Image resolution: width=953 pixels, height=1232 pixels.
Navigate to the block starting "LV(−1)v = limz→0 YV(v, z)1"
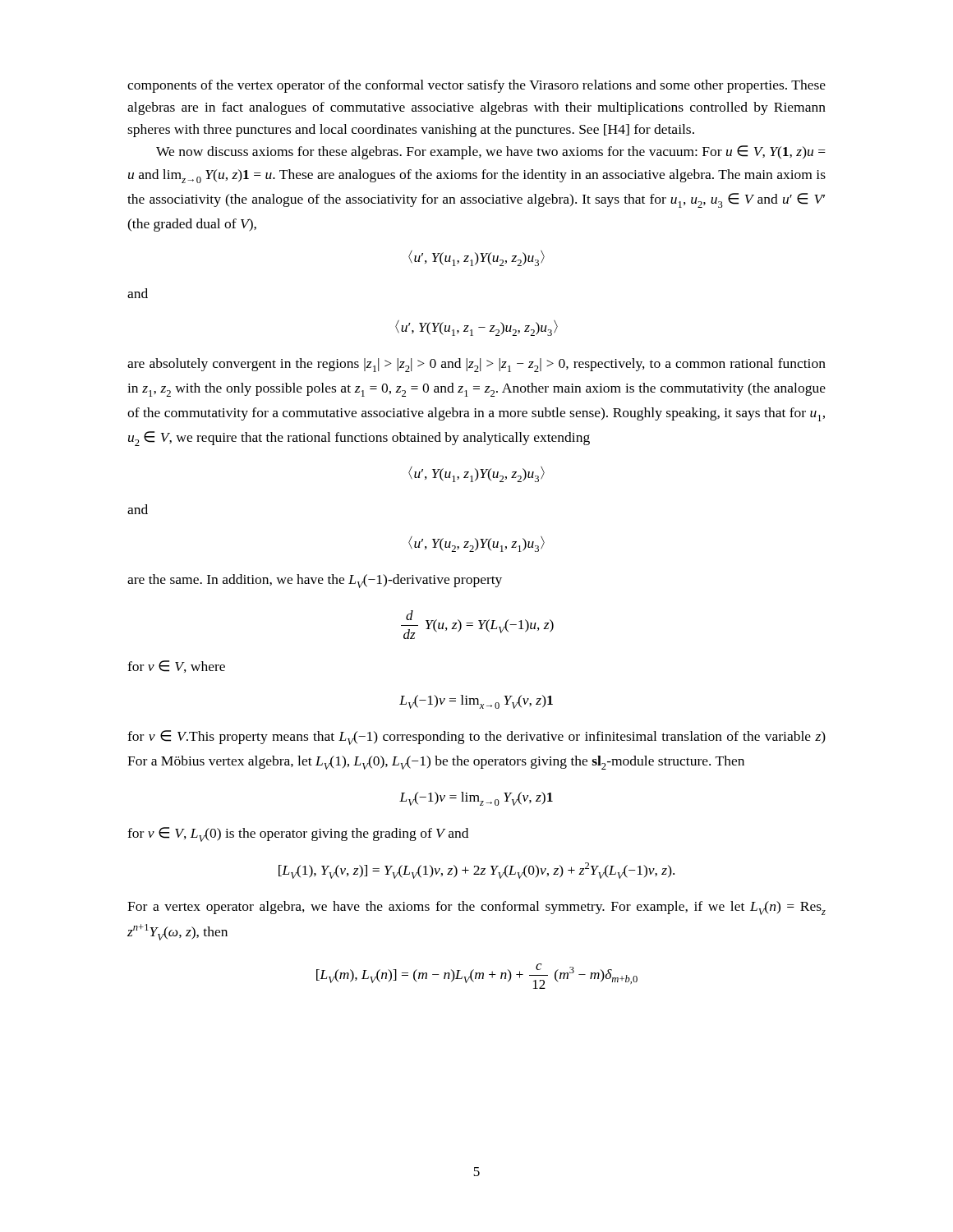coord(476,799)
